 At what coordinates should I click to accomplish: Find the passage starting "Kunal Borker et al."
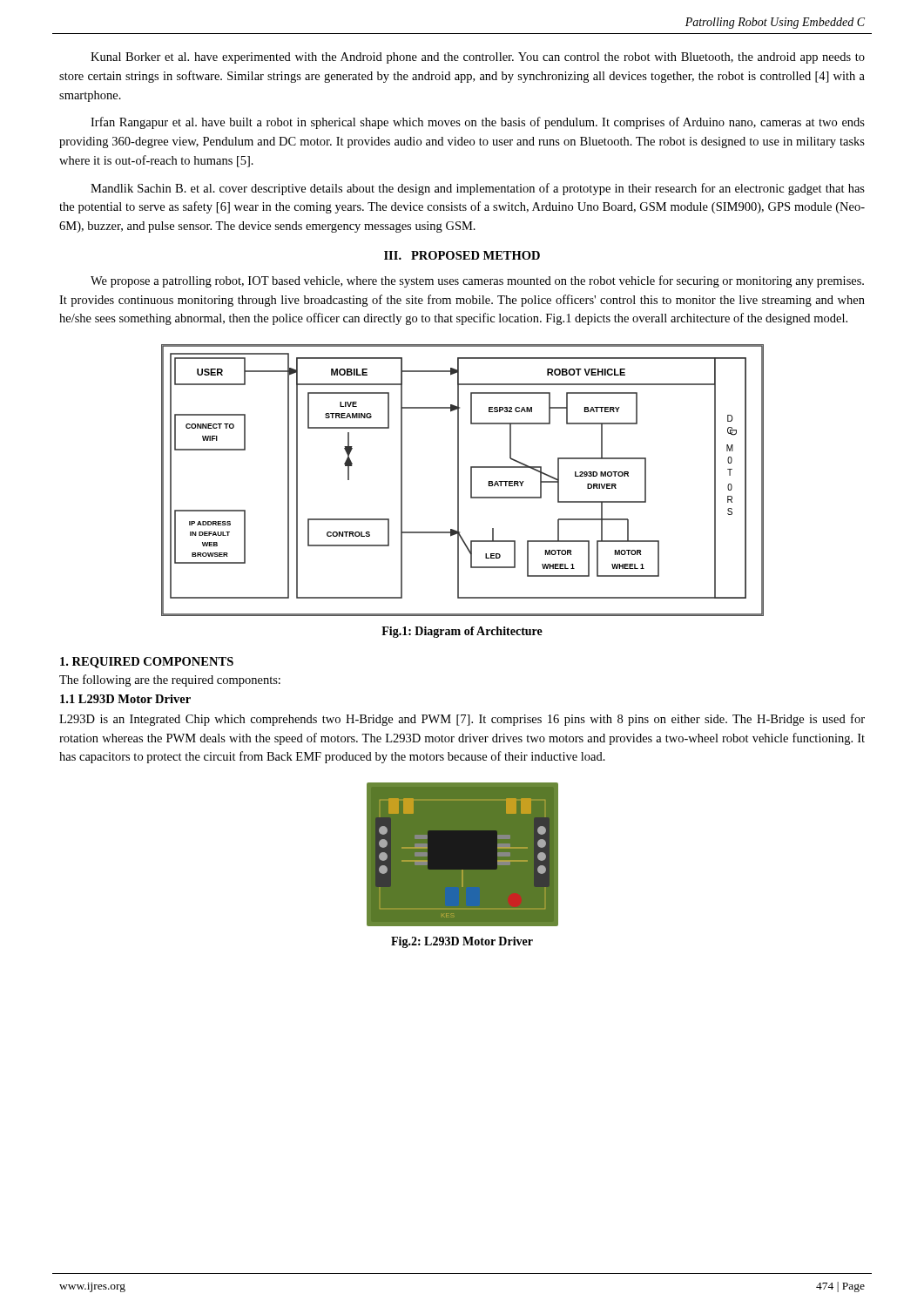point(462,76)
